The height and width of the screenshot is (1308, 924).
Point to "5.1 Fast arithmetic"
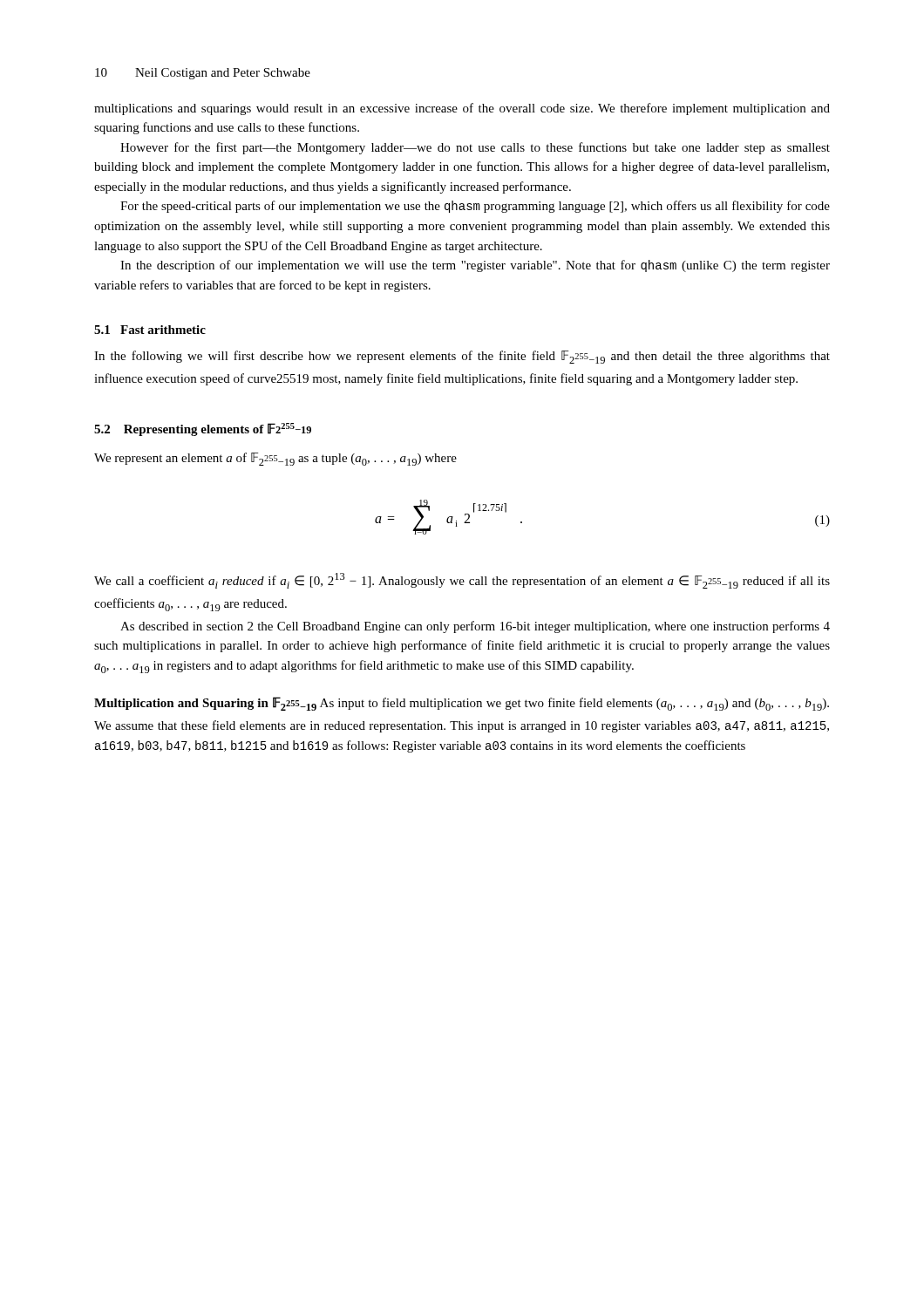pos(150,330)
